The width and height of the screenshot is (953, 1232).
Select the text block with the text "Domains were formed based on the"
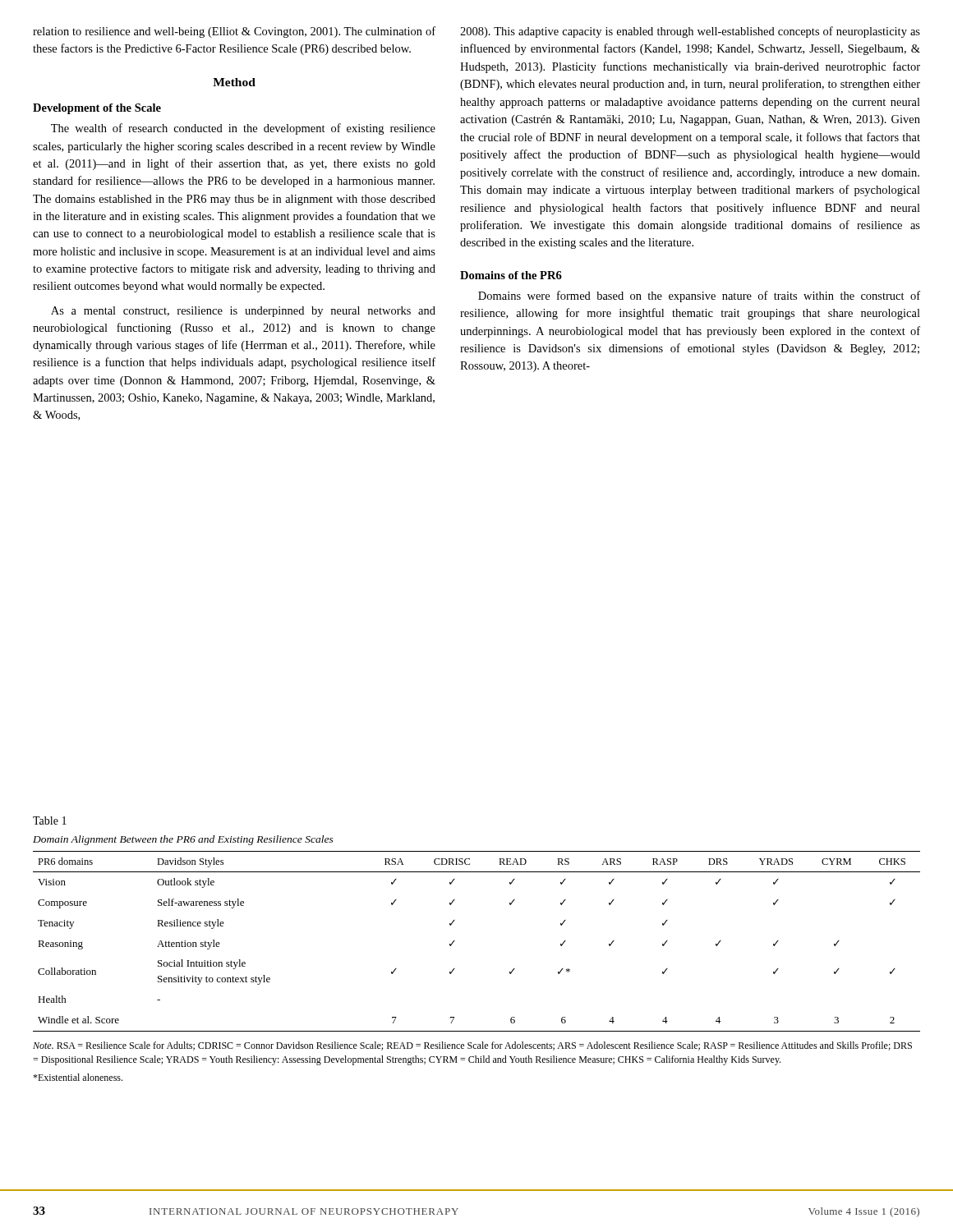(x=690, y=331)
